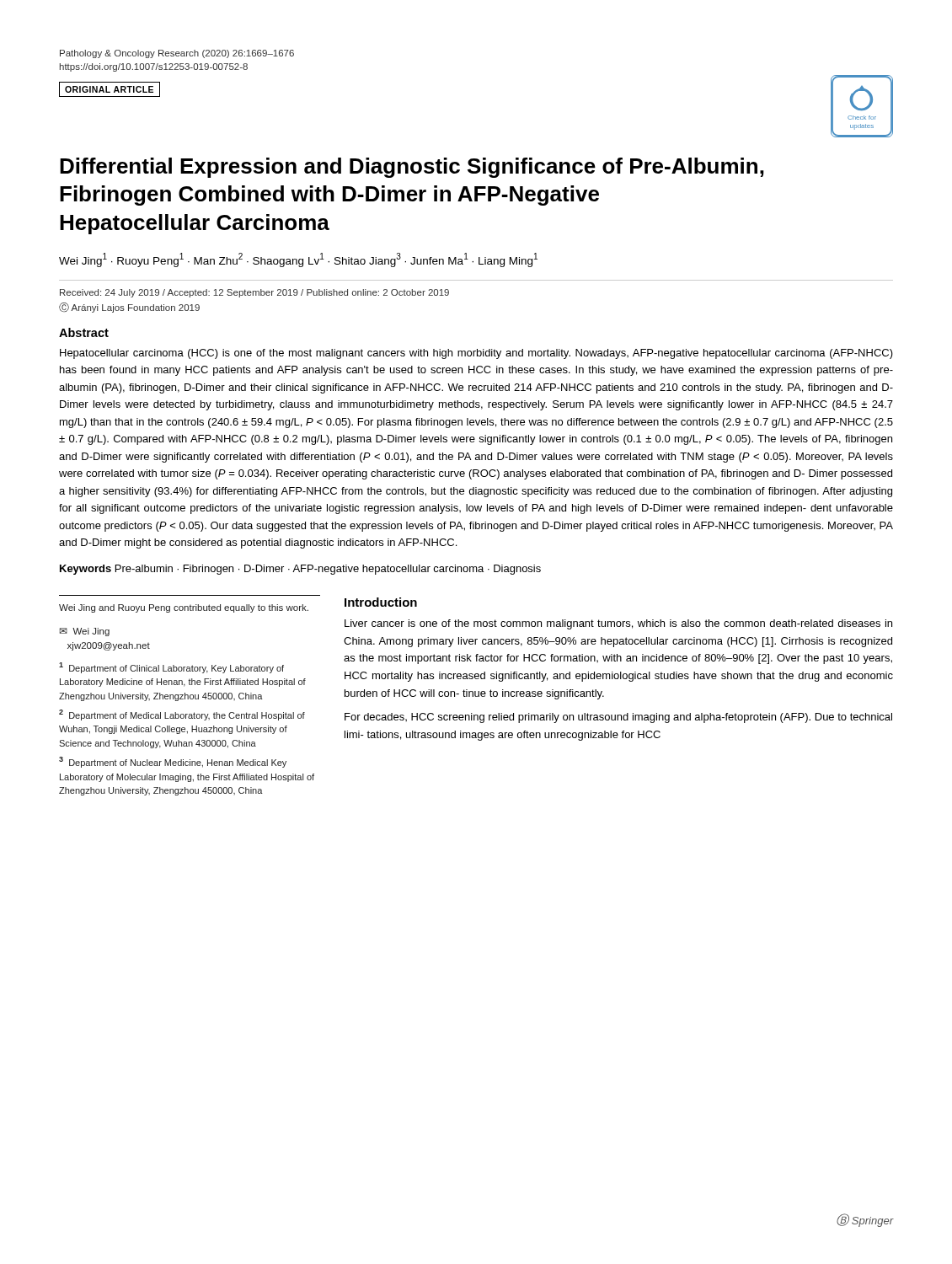Locate the text block that says "Hepatocellular carcinoma (HCC) is one of"
Screen dimensions: 1264x952
476,447
